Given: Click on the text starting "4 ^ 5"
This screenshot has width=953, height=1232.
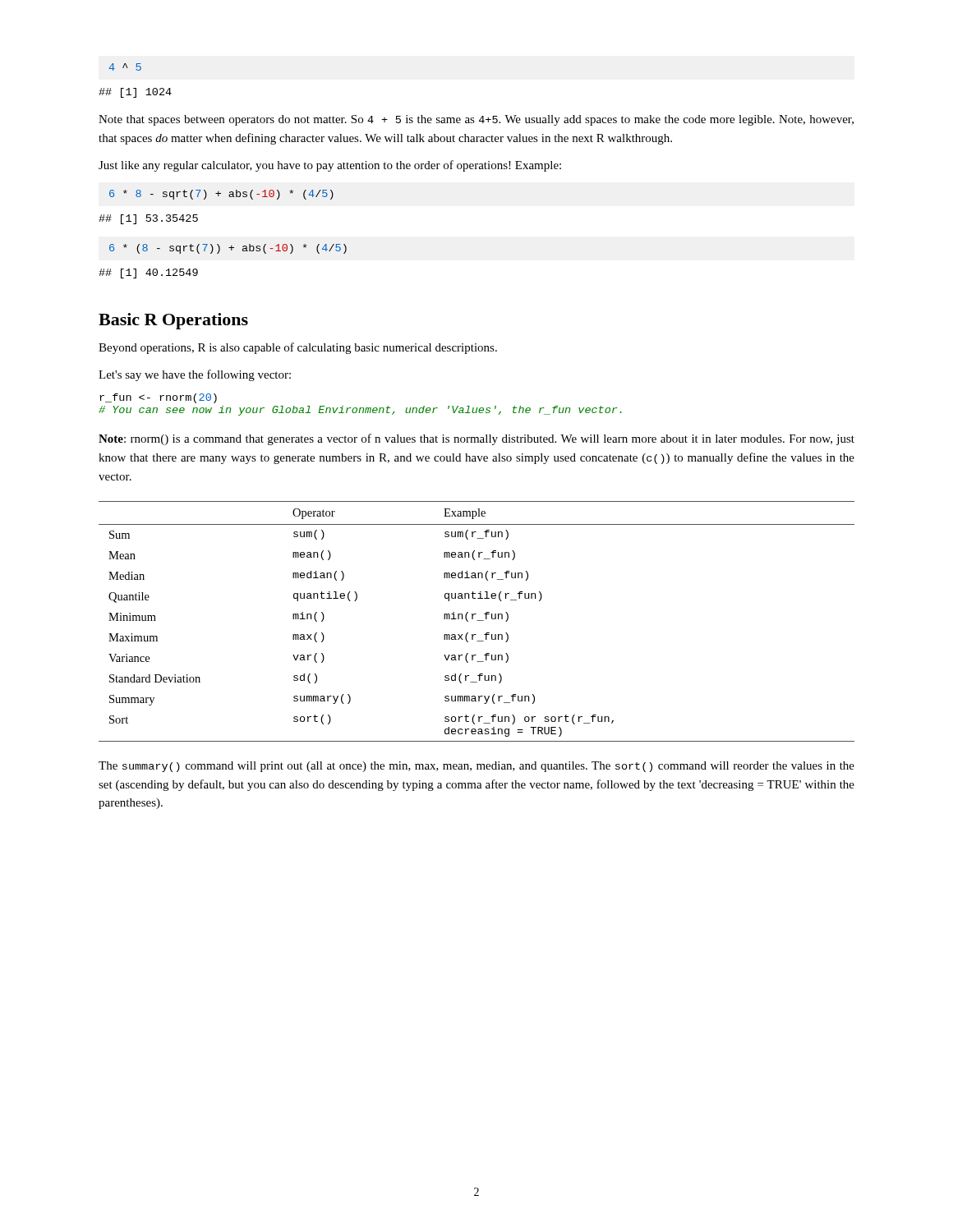Looking at the screenshot, I should pos(125,67).
